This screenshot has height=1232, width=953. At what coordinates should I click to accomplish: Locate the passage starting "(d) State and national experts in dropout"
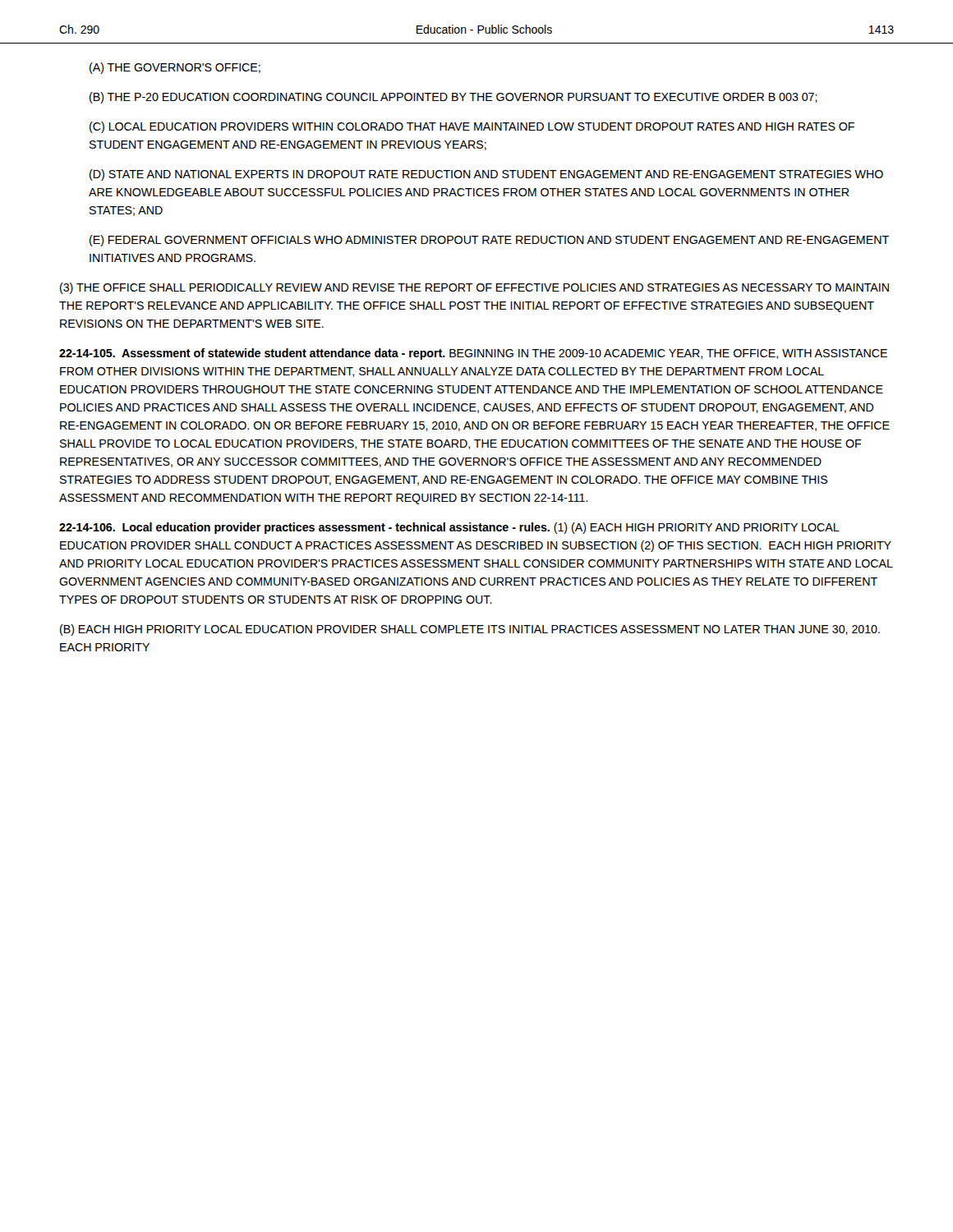point(486,192)
